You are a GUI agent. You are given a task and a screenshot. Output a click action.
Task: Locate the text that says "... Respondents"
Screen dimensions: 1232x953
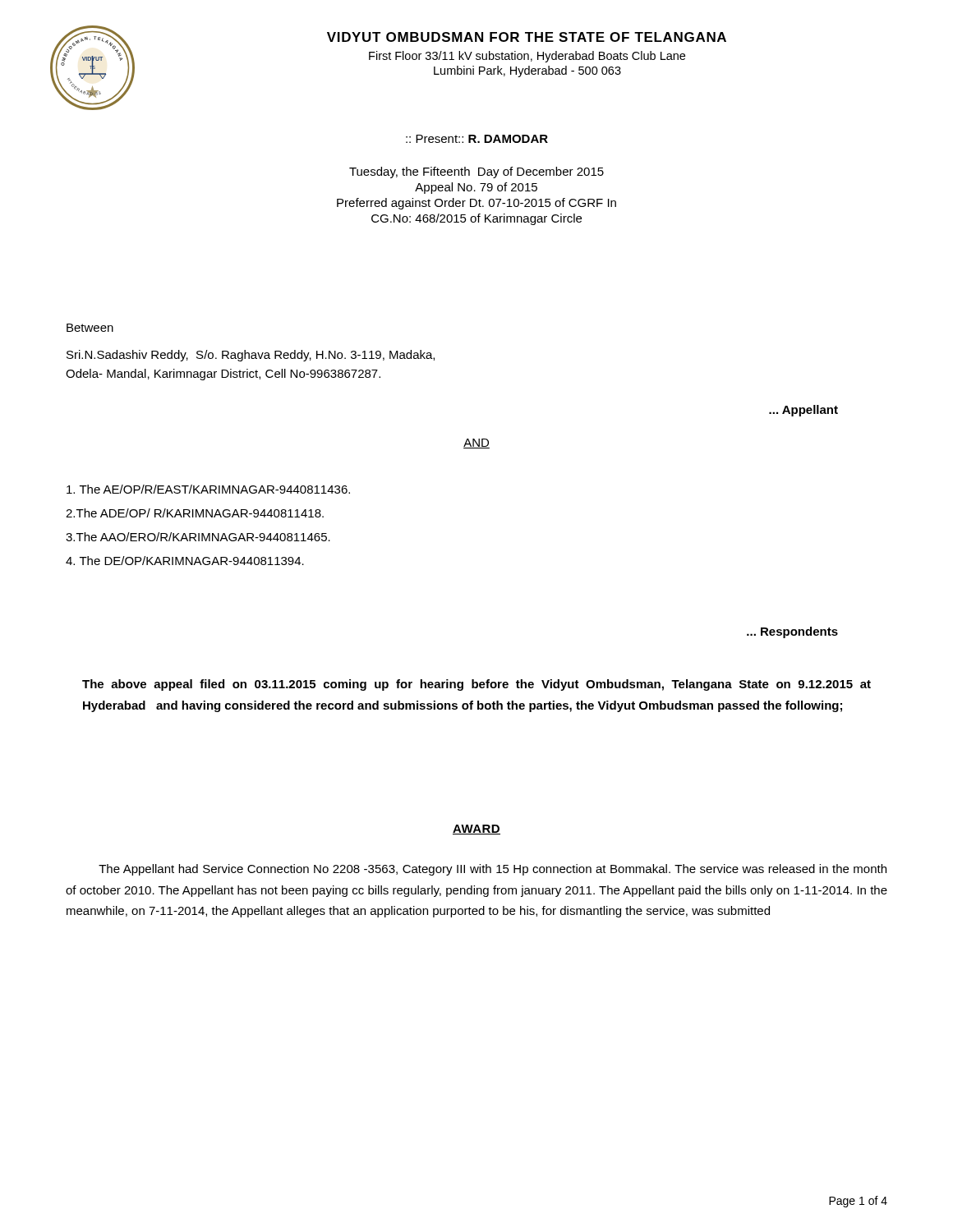point(792,631)
